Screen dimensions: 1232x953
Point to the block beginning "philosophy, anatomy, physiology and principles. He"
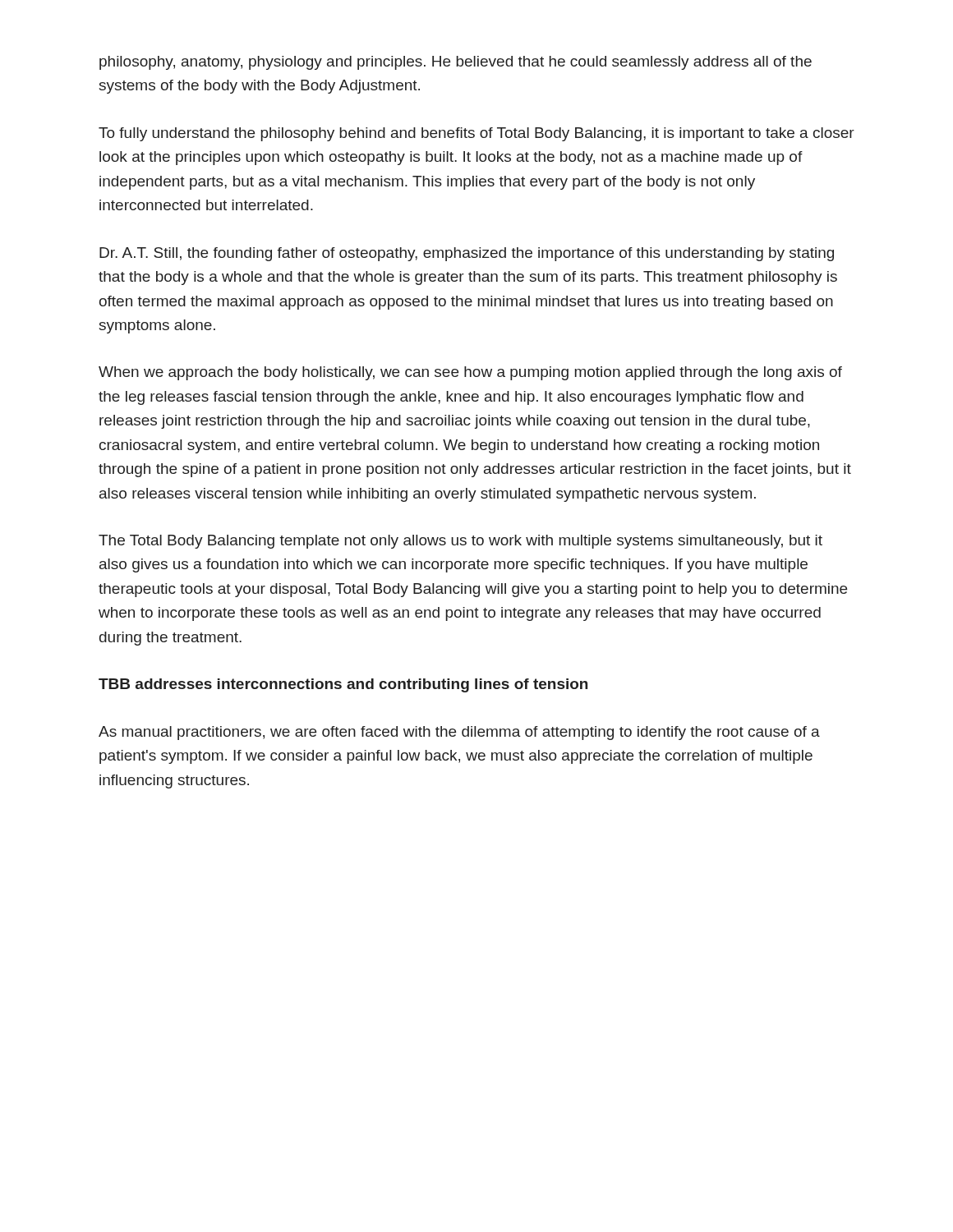click(455, 73)
